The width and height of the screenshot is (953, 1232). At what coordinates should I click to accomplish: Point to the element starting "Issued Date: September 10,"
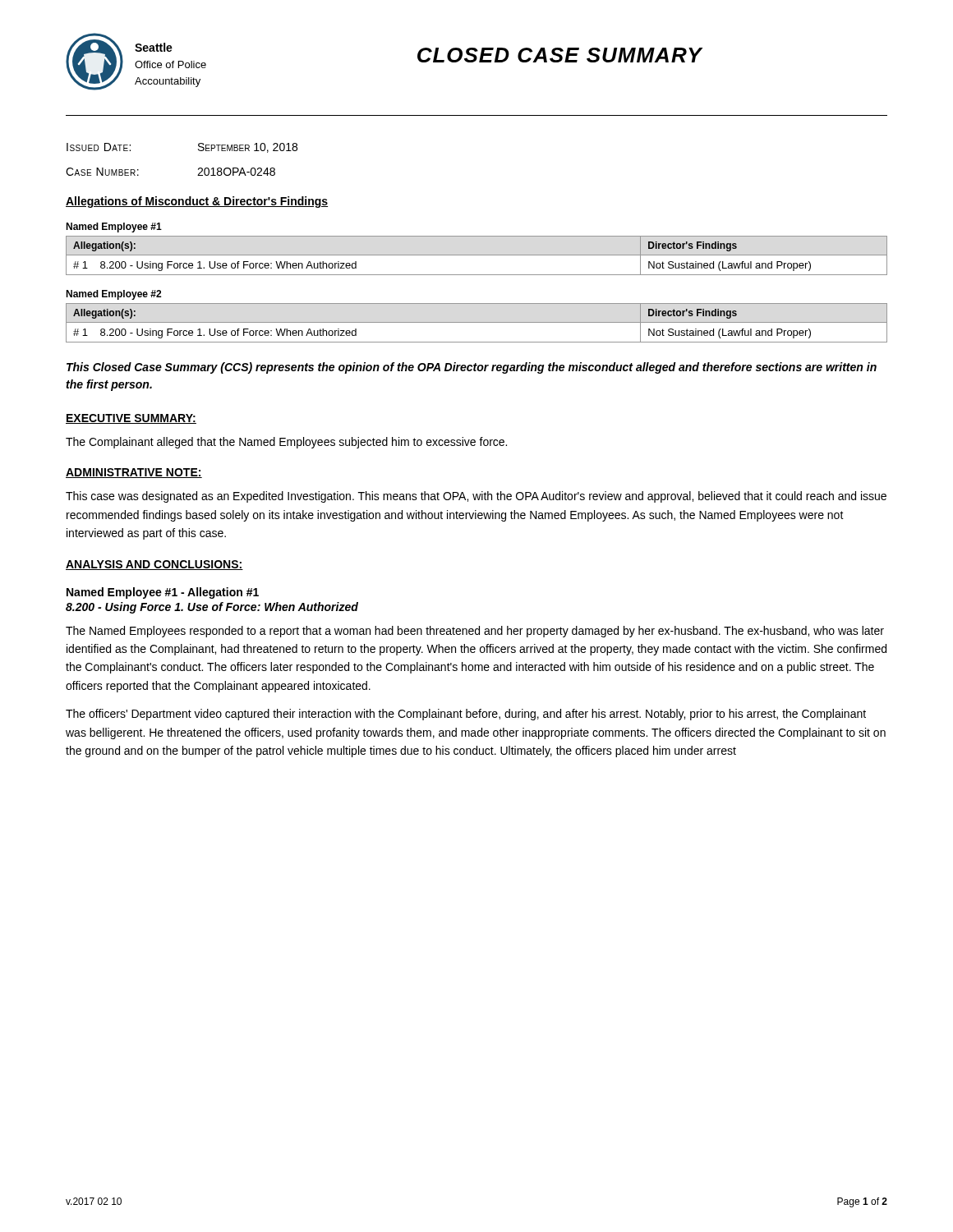pyautogui.click(x=95, y=147)
